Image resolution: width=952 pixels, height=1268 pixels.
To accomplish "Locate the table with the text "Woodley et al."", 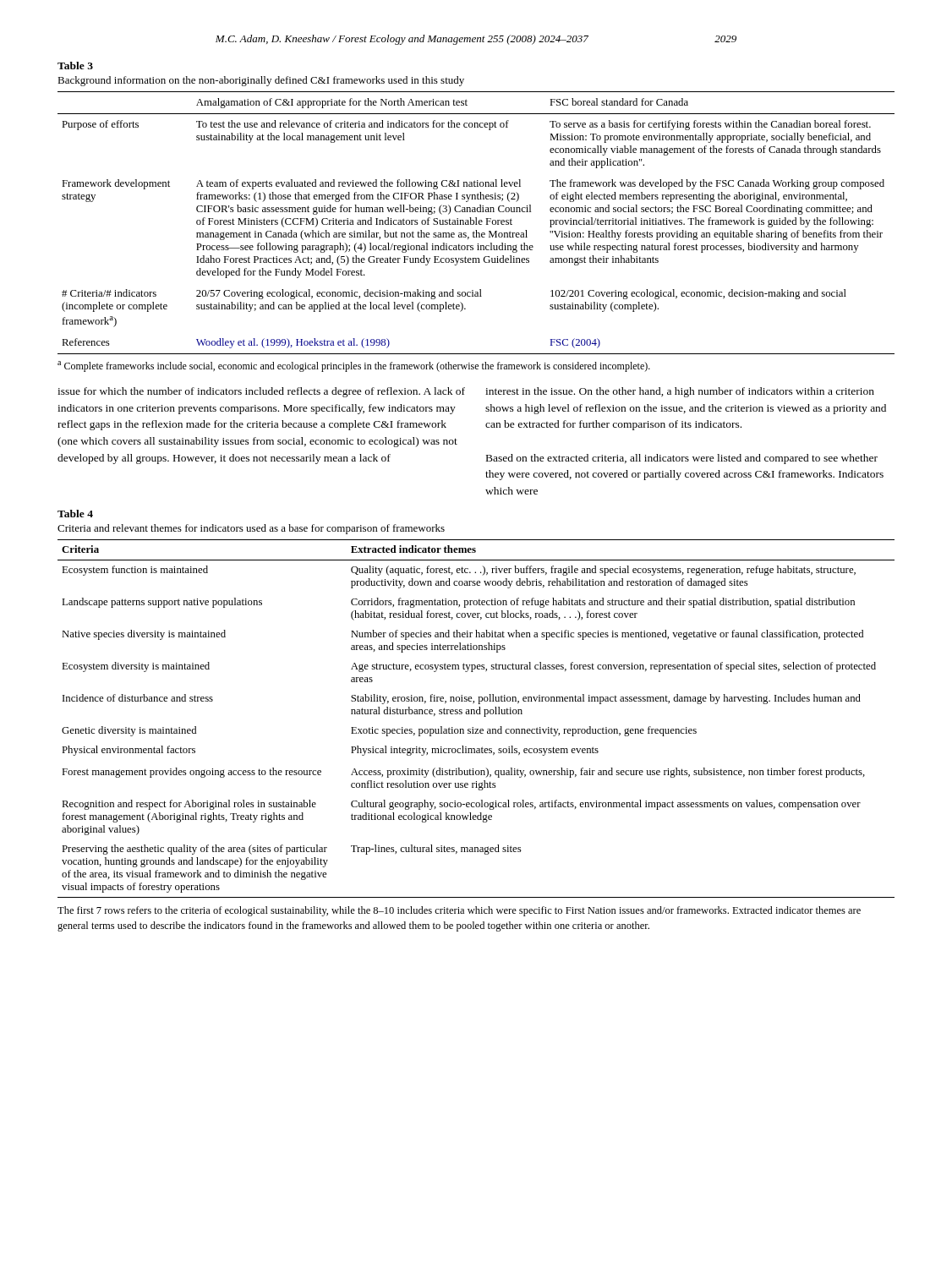I will (x=476, y=223).
